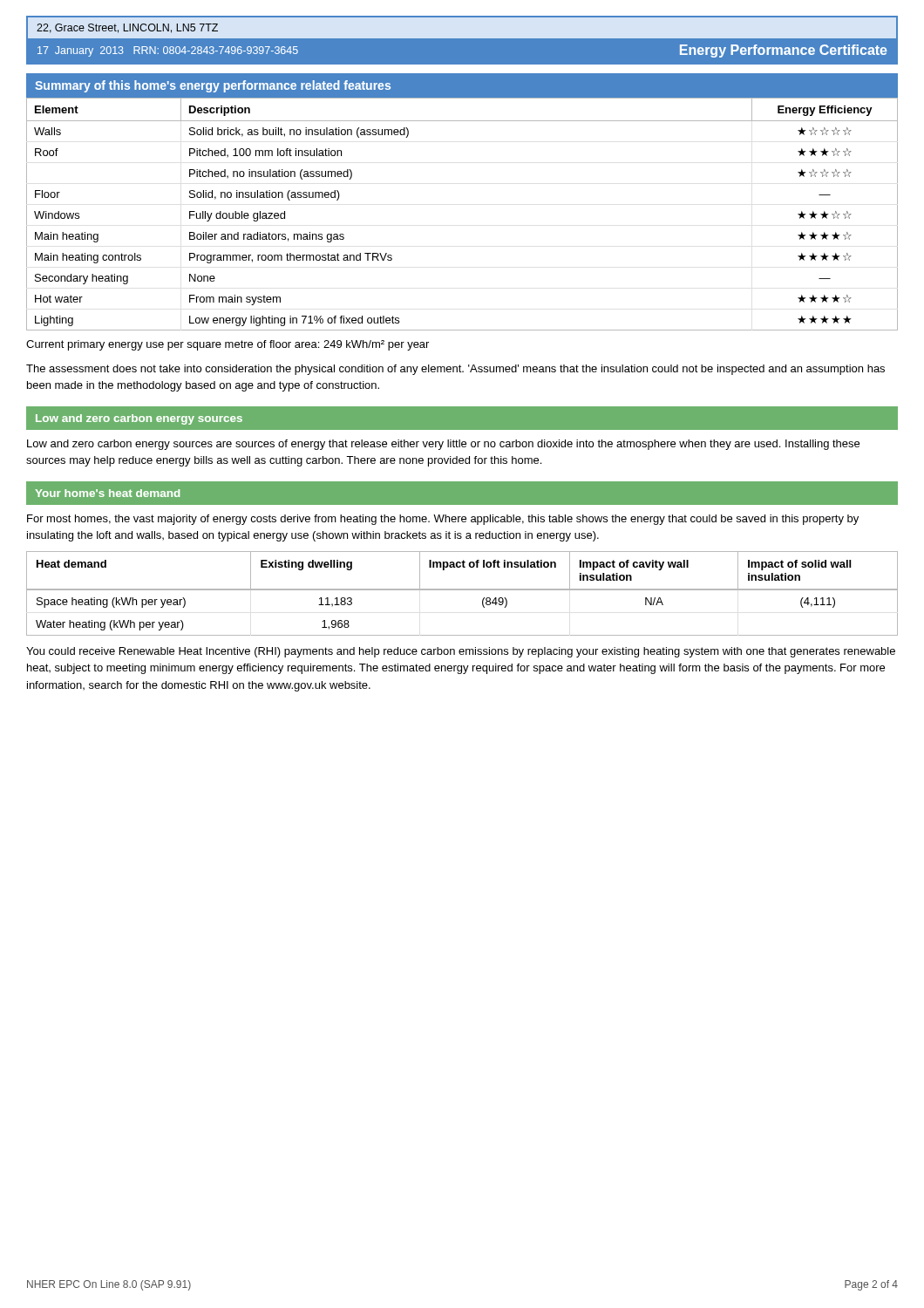Viewport: 924px width, 1308px height.
Task: Find the text block starting "You could receive Renewable Heat Incentive (RHI) payments"
Action: (x=461, y=667)
